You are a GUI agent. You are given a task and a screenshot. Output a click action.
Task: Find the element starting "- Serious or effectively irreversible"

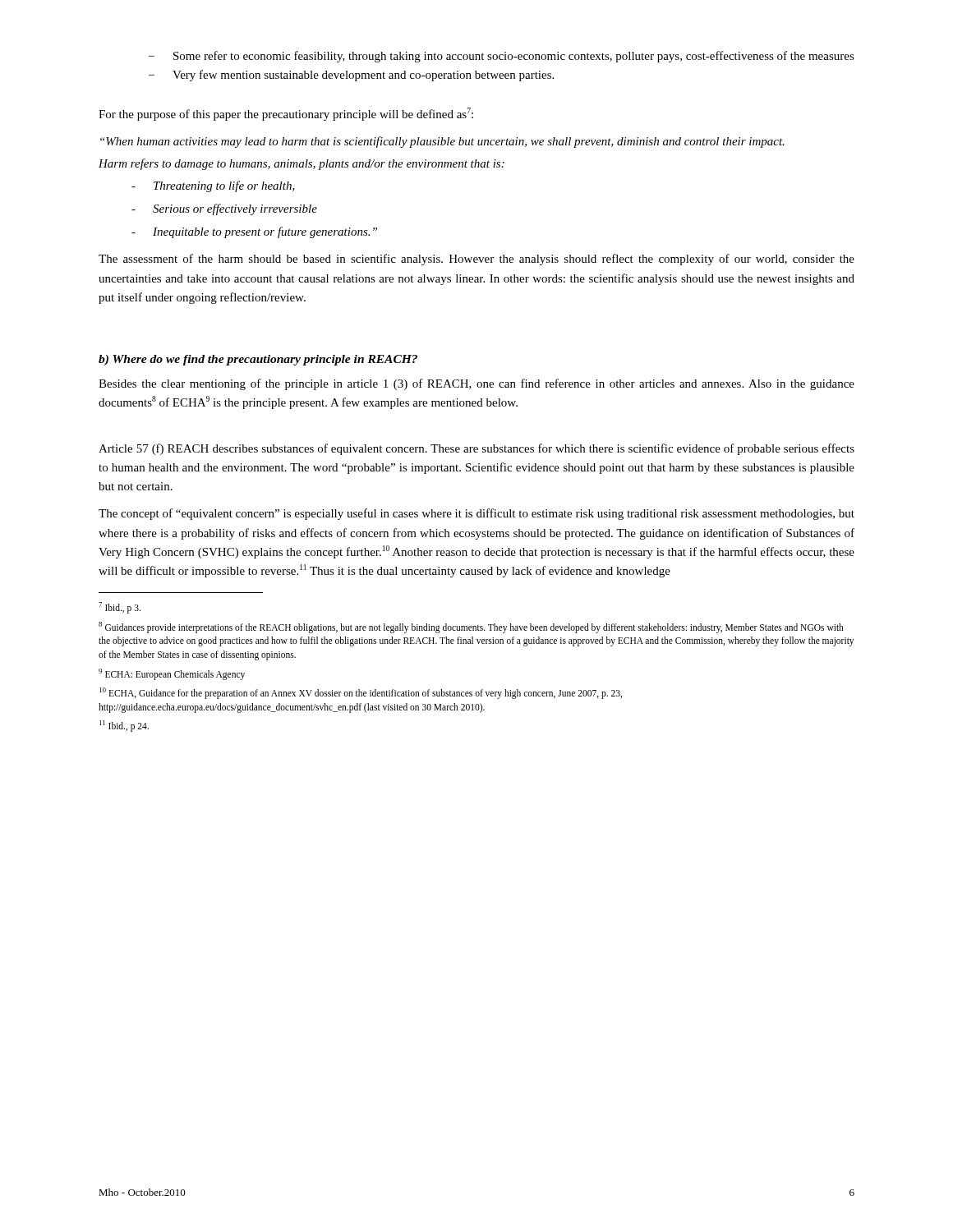(x=224, y=209)
